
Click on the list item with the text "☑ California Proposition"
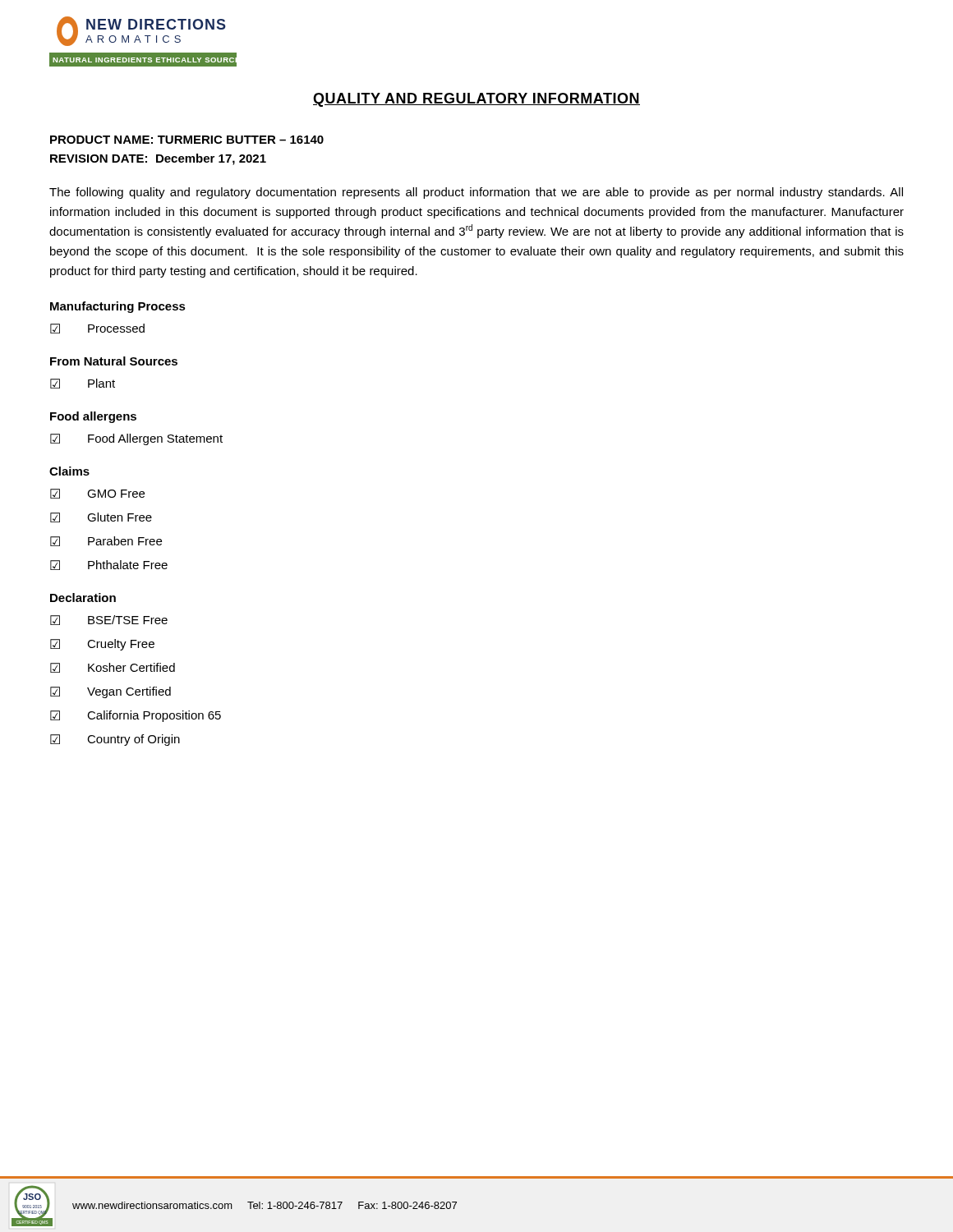point(135,716)
